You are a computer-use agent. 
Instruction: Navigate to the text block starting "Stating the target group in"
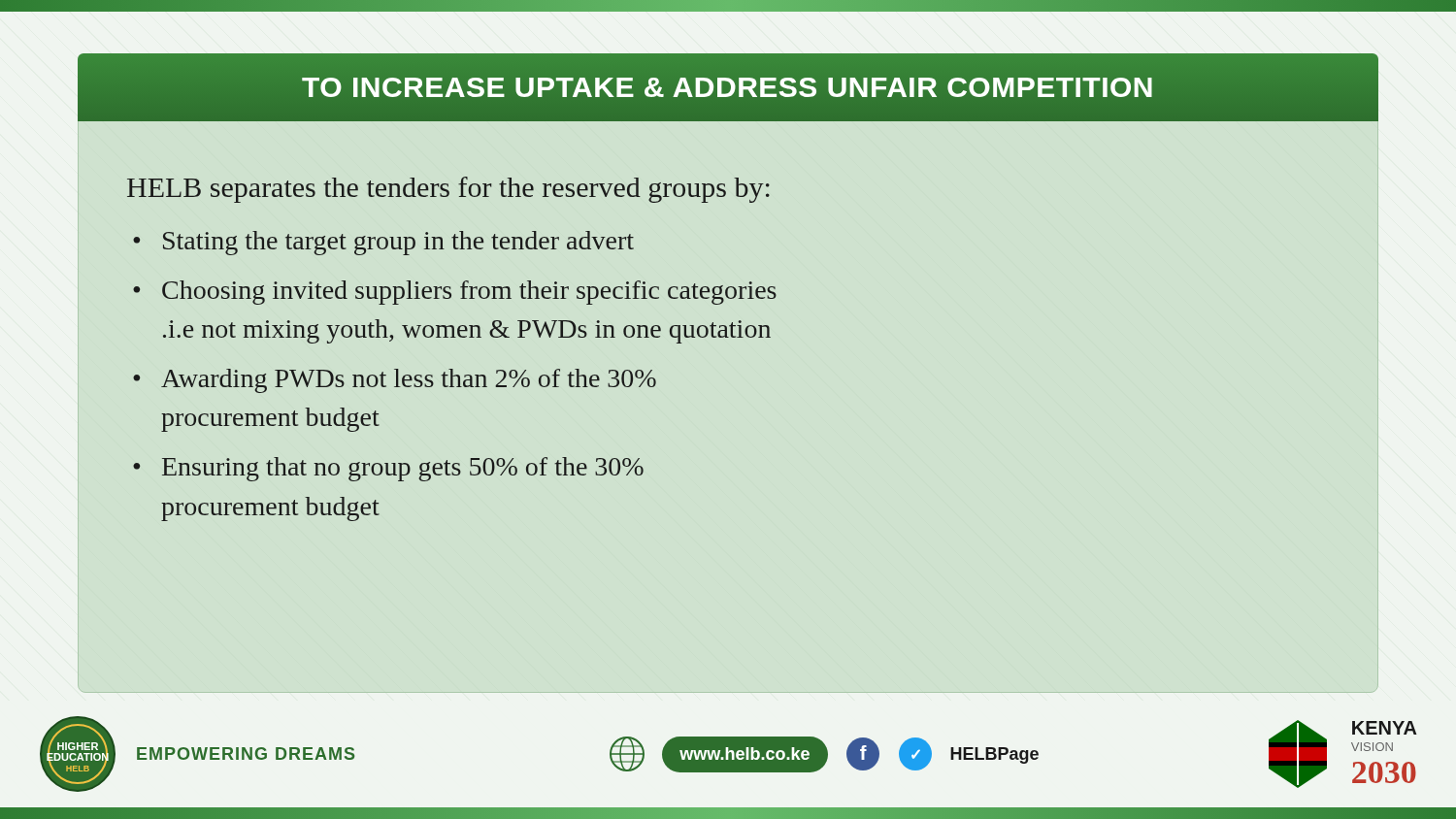[x=397, y=240]
